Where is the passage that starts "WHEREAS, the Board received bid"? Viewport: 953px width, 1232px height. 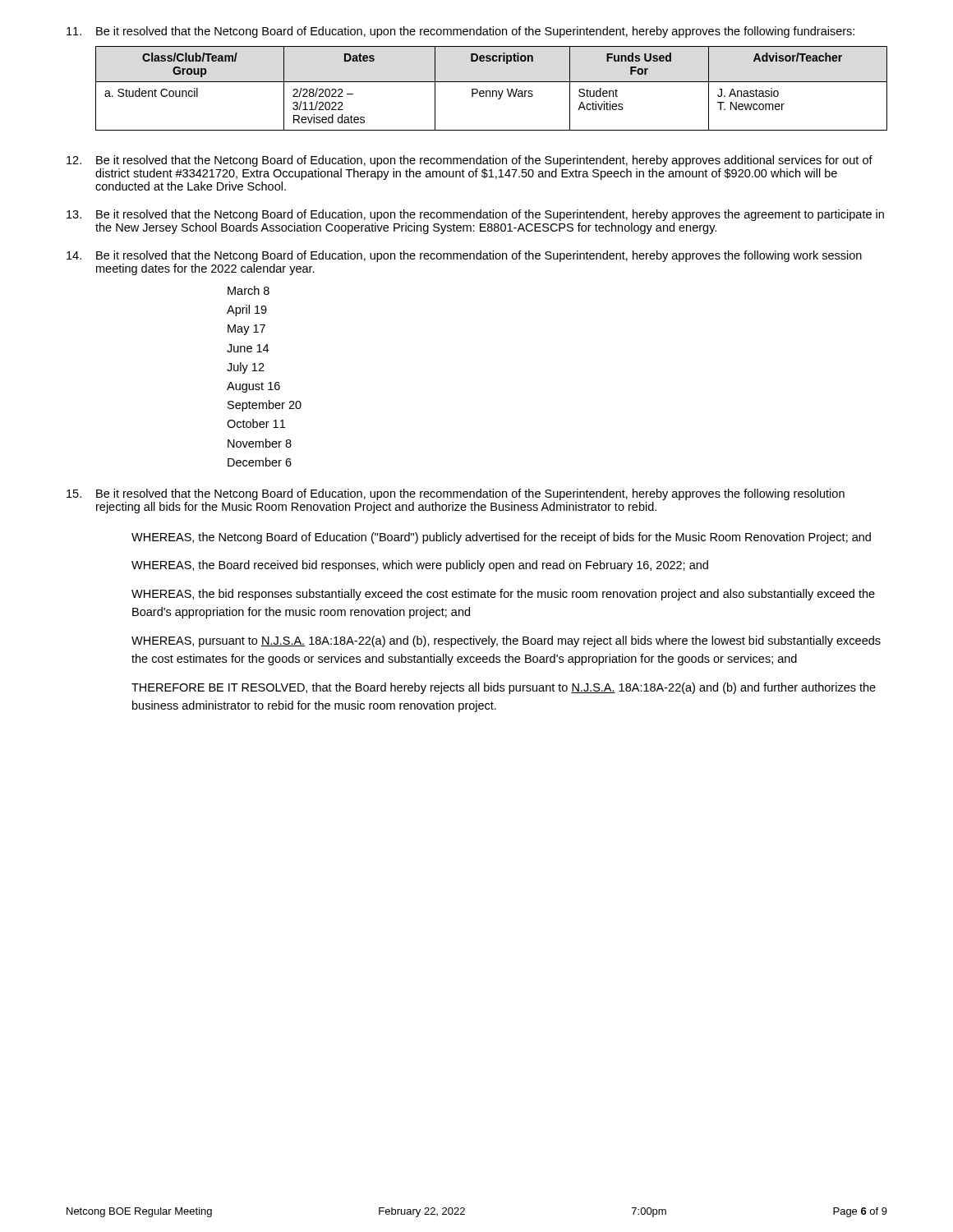pos(420,565)
